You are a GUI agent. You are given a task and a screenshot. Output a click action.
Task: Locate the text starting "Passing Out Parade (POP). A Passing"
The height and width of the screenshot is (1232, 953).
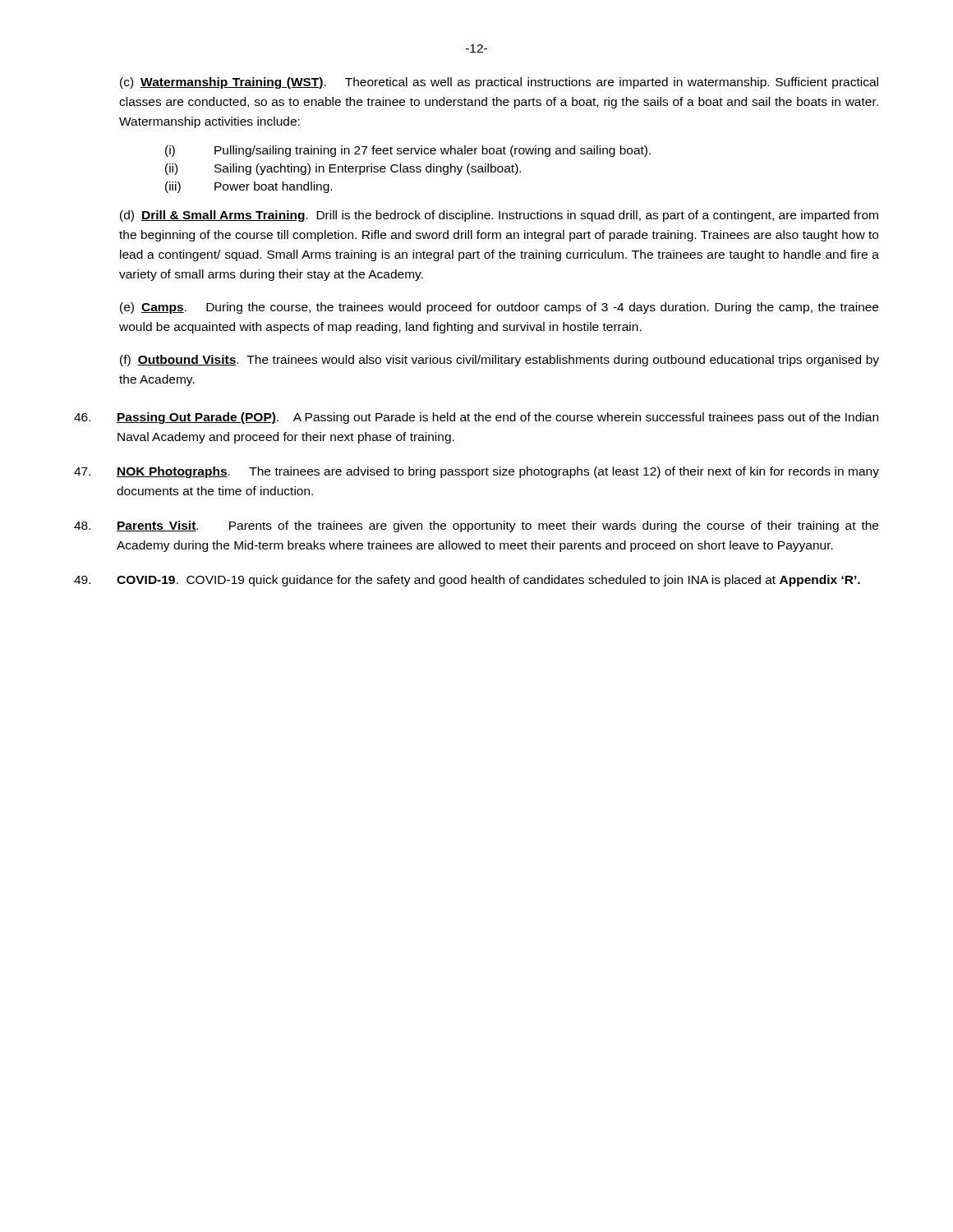(476, 427)
